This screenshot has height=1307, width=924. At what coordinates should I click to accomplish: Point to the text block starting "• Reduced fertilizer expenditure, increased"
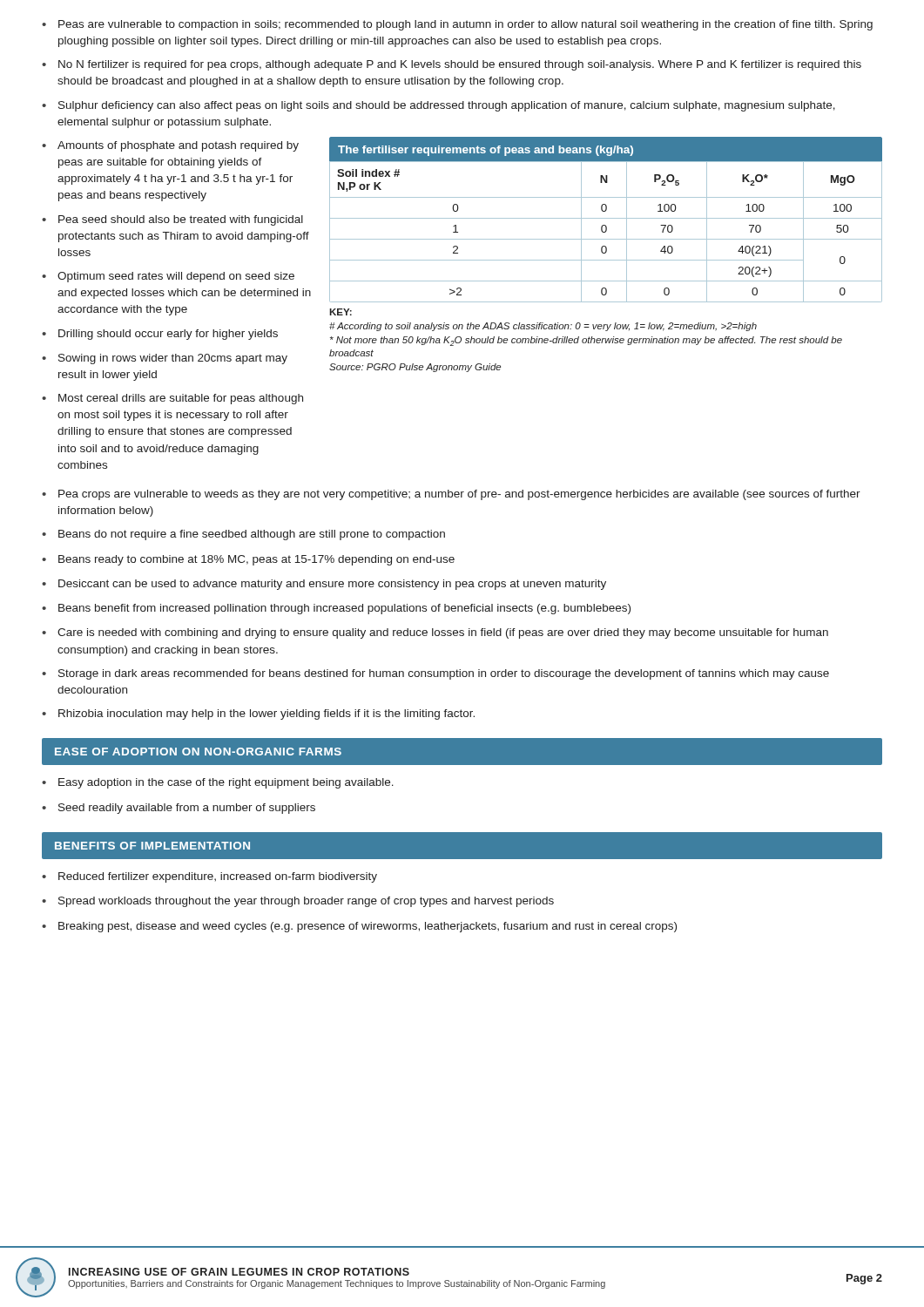[209, 877]
